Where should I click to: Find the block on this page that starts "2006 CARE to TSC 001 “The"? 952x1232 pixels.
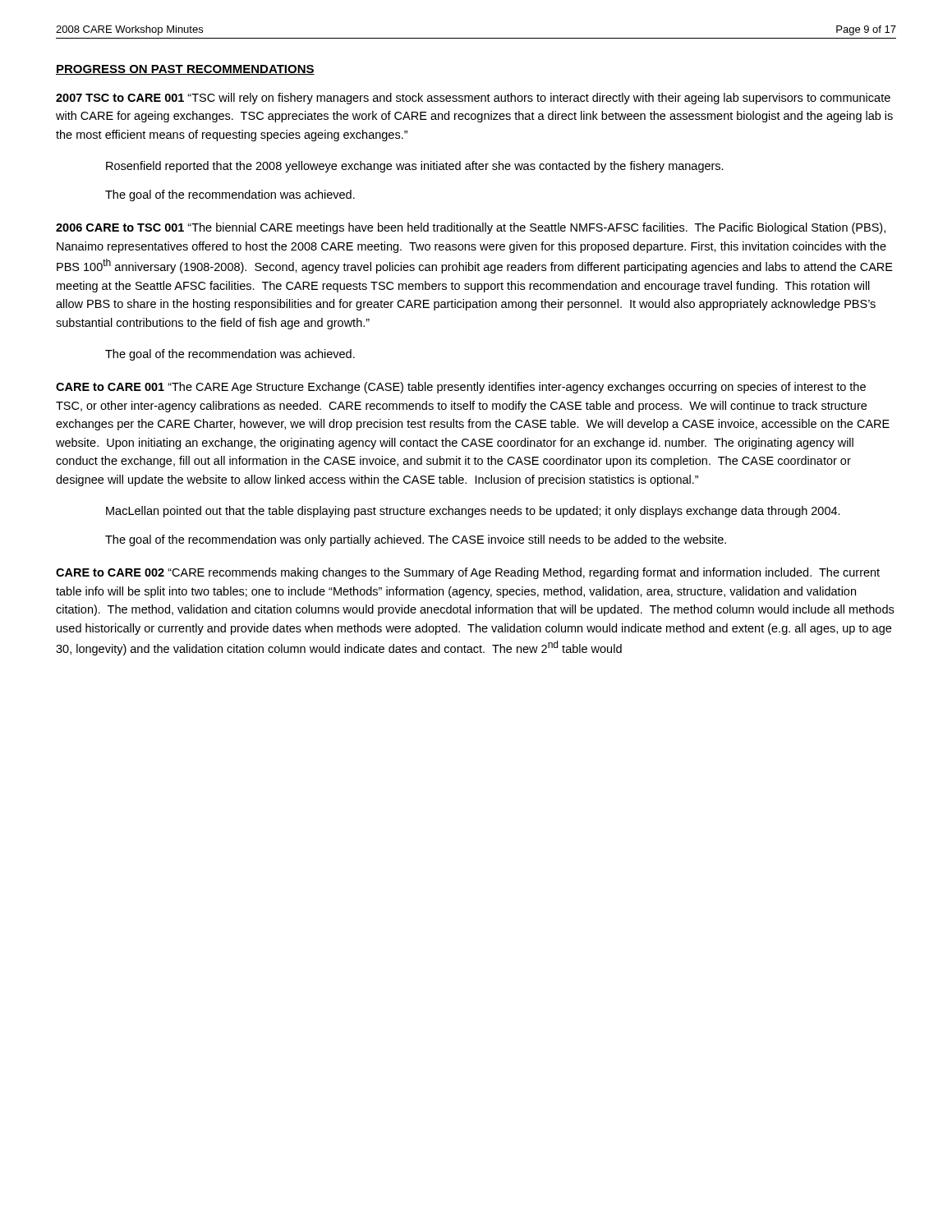(x=474, y=275)
